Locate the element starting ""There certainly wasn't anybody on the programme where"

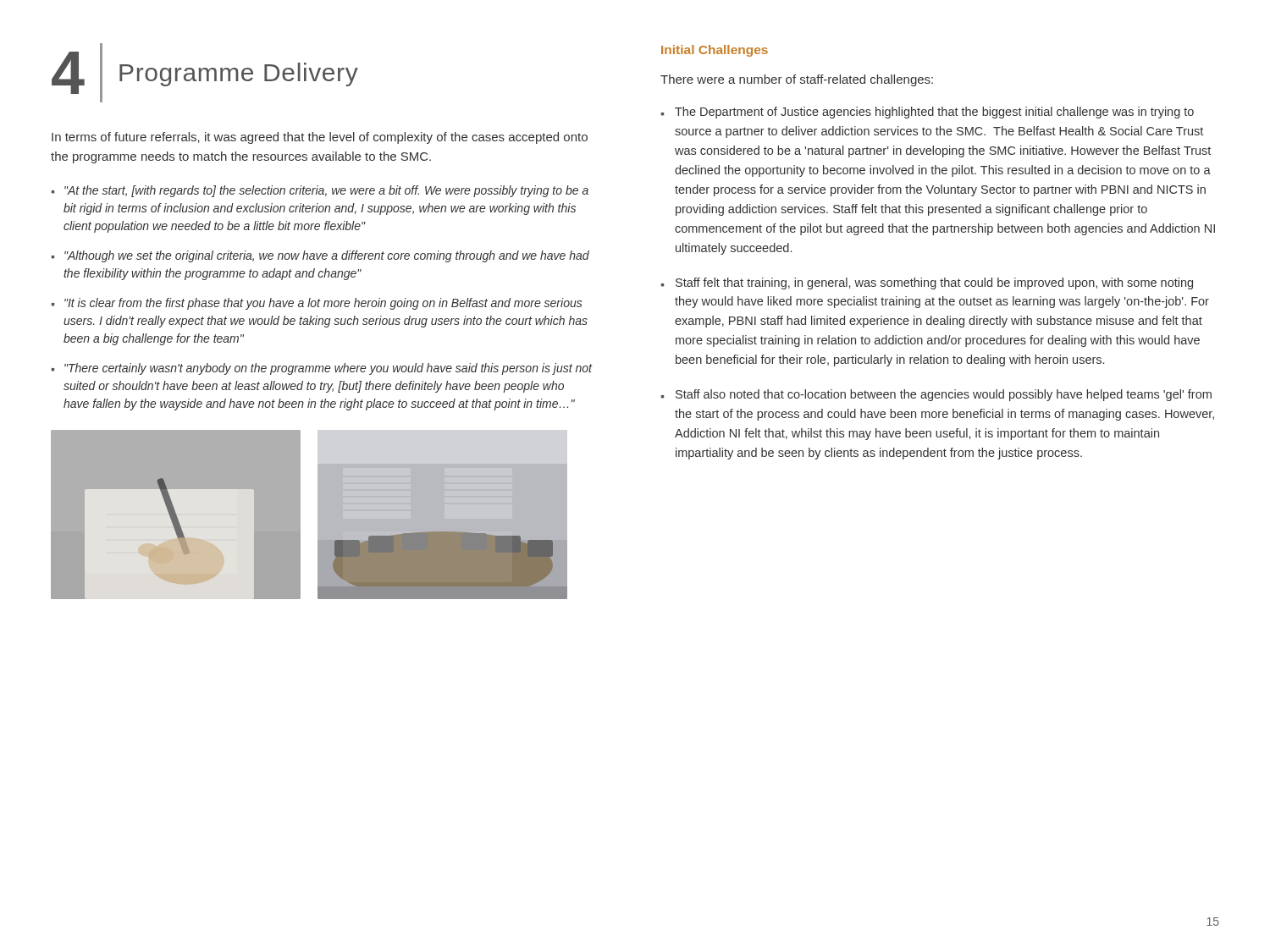328,386
